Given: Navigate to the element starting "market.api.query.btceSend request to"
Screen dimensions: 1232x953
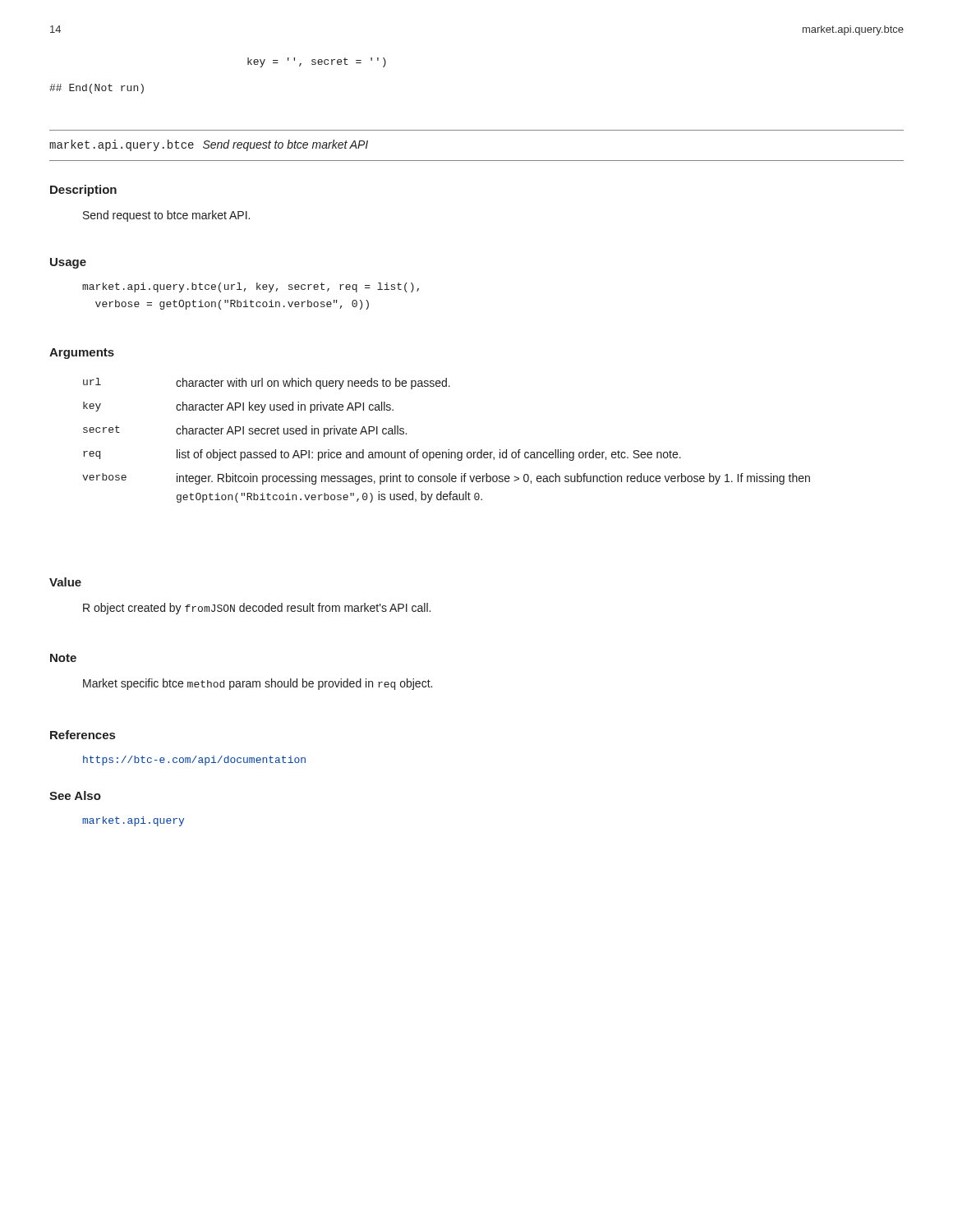Looking at the screenshot, I should (209, 145).
